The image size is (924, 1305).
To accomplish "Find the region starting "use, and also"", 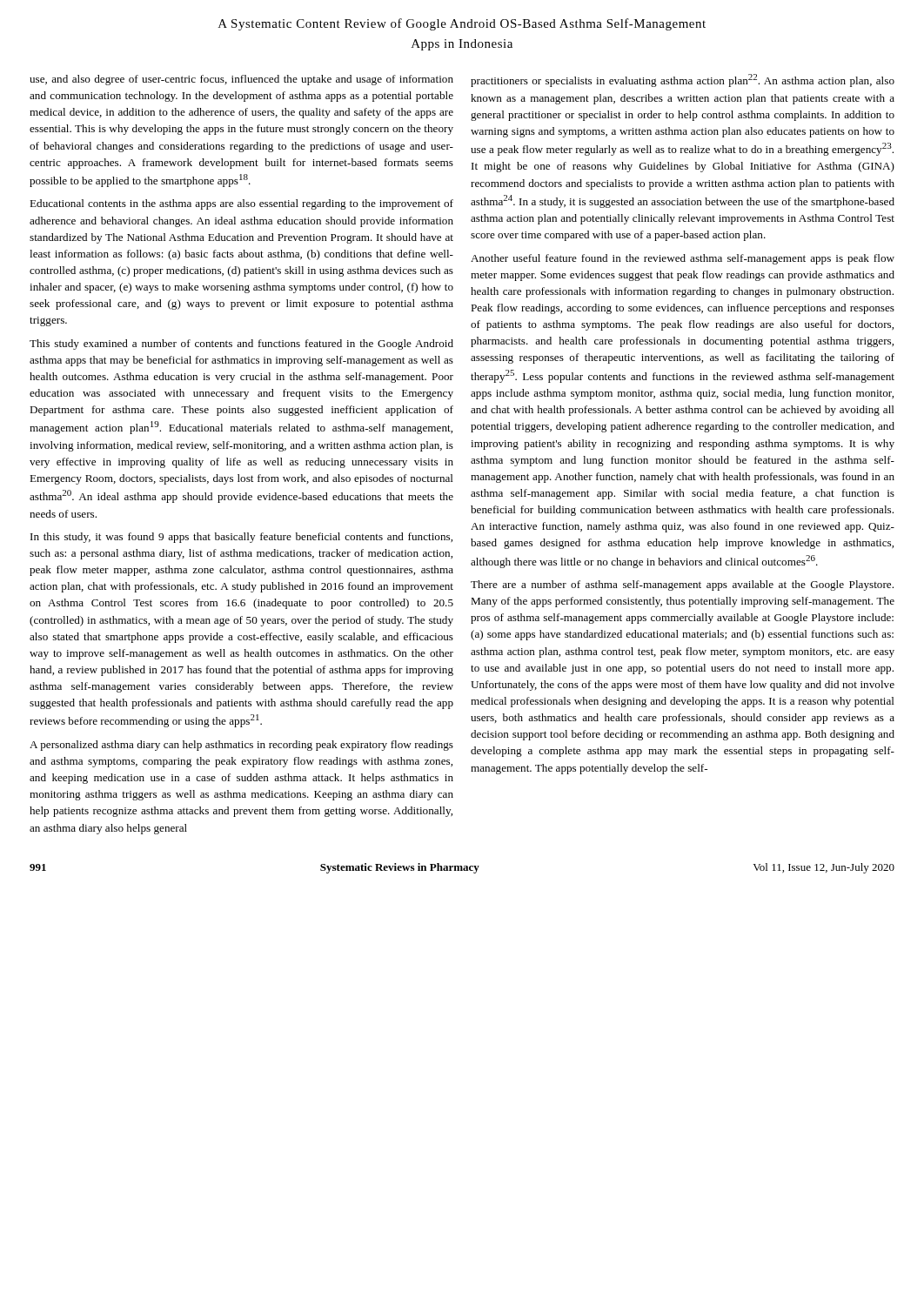I will point(241,453).
